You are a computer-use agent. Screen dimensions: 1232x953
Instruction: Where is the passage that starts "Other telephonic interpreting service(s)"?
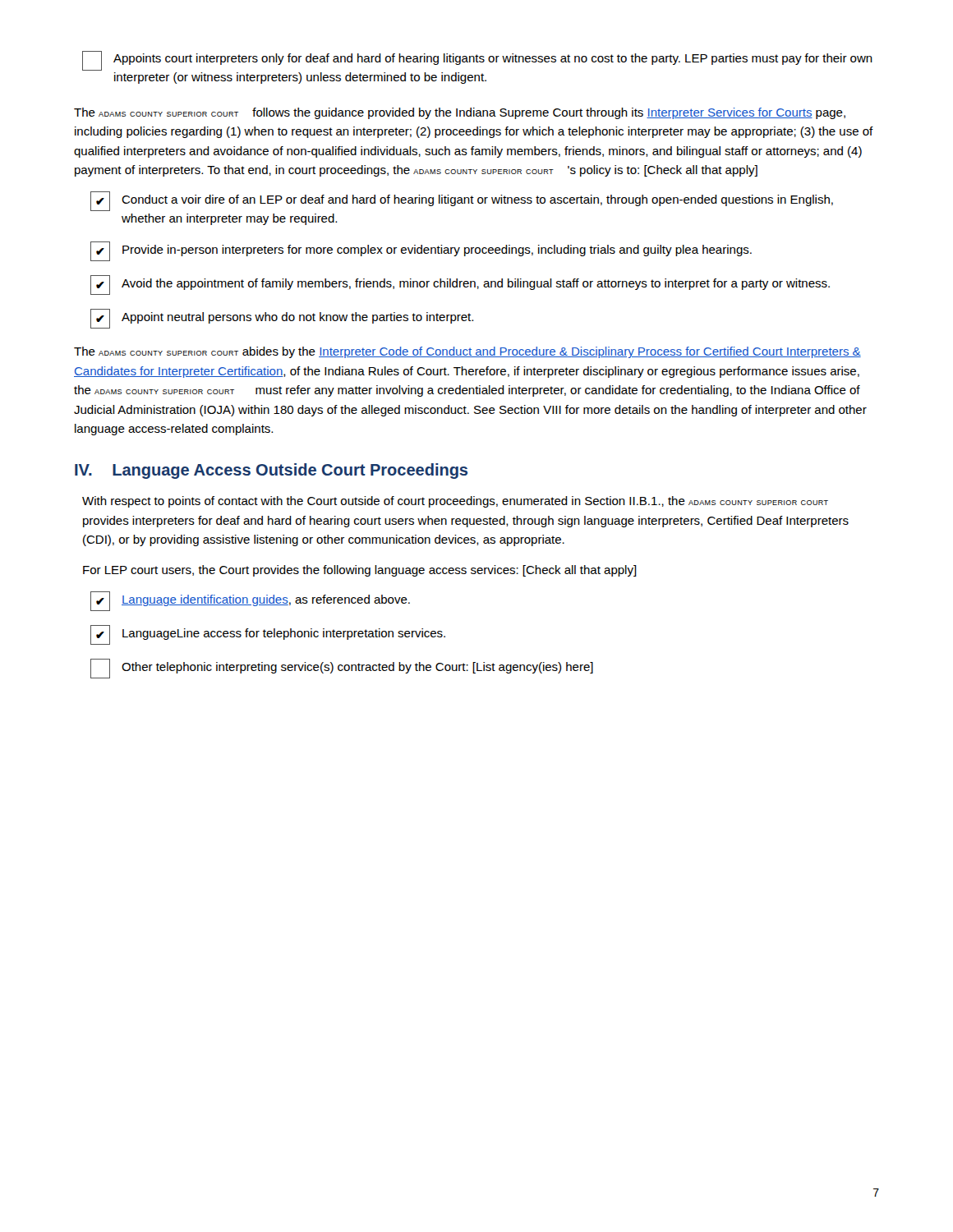point(485,668)
